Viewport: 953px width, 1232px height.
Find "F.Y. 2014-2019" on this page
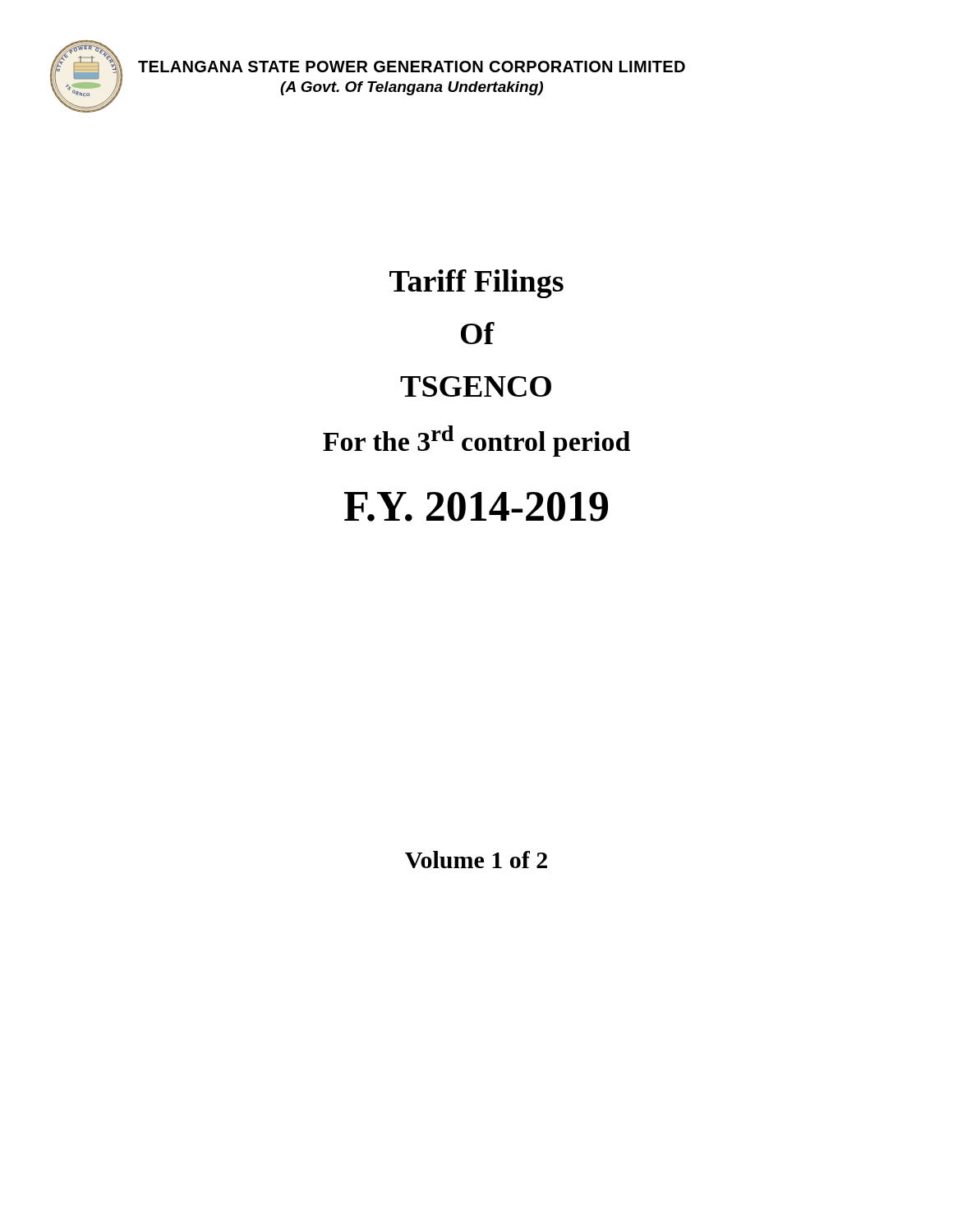point(476,507)
